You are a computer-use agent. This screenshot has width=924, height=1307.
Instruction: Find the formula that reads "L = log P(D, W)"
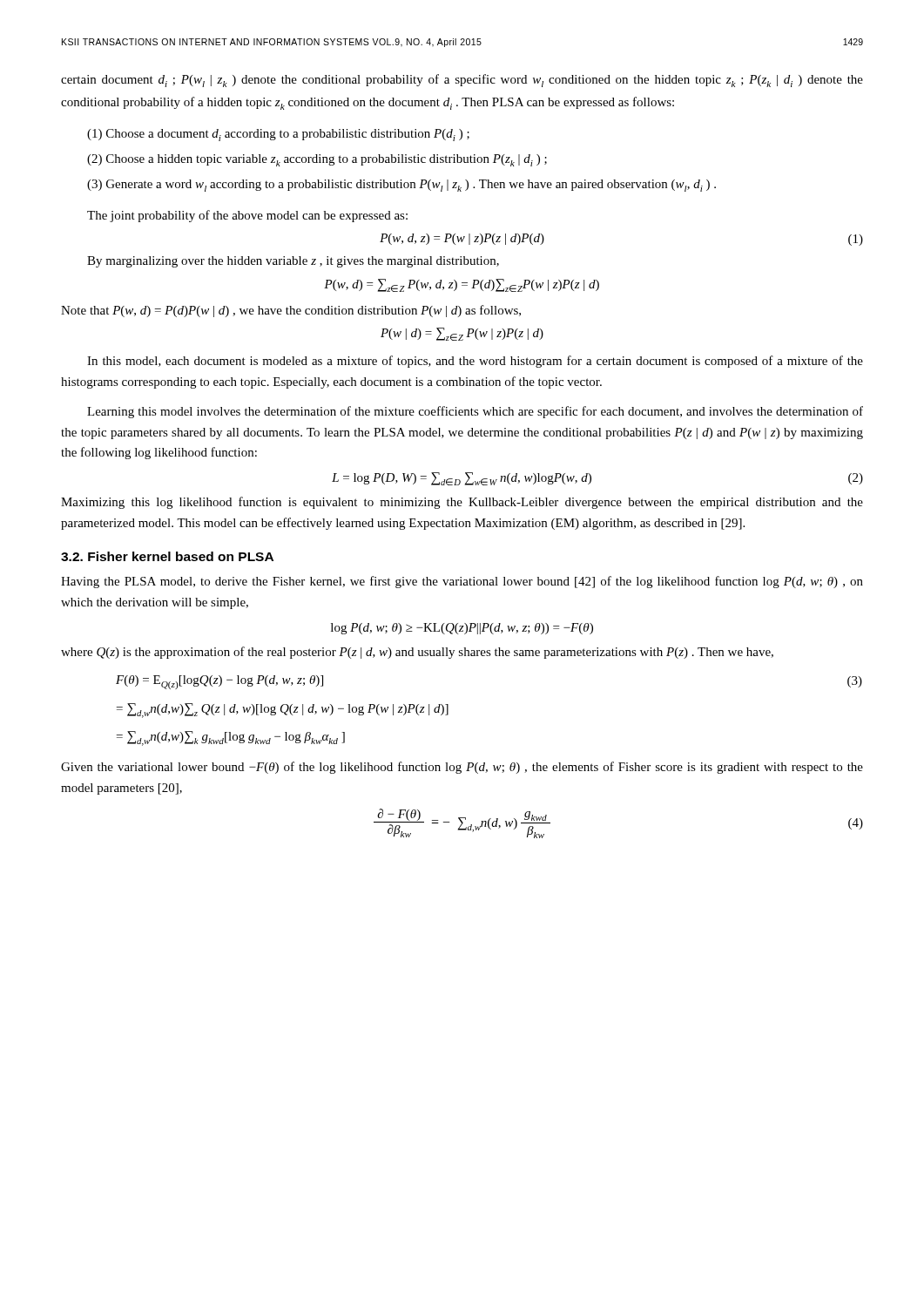click(597, 478)
